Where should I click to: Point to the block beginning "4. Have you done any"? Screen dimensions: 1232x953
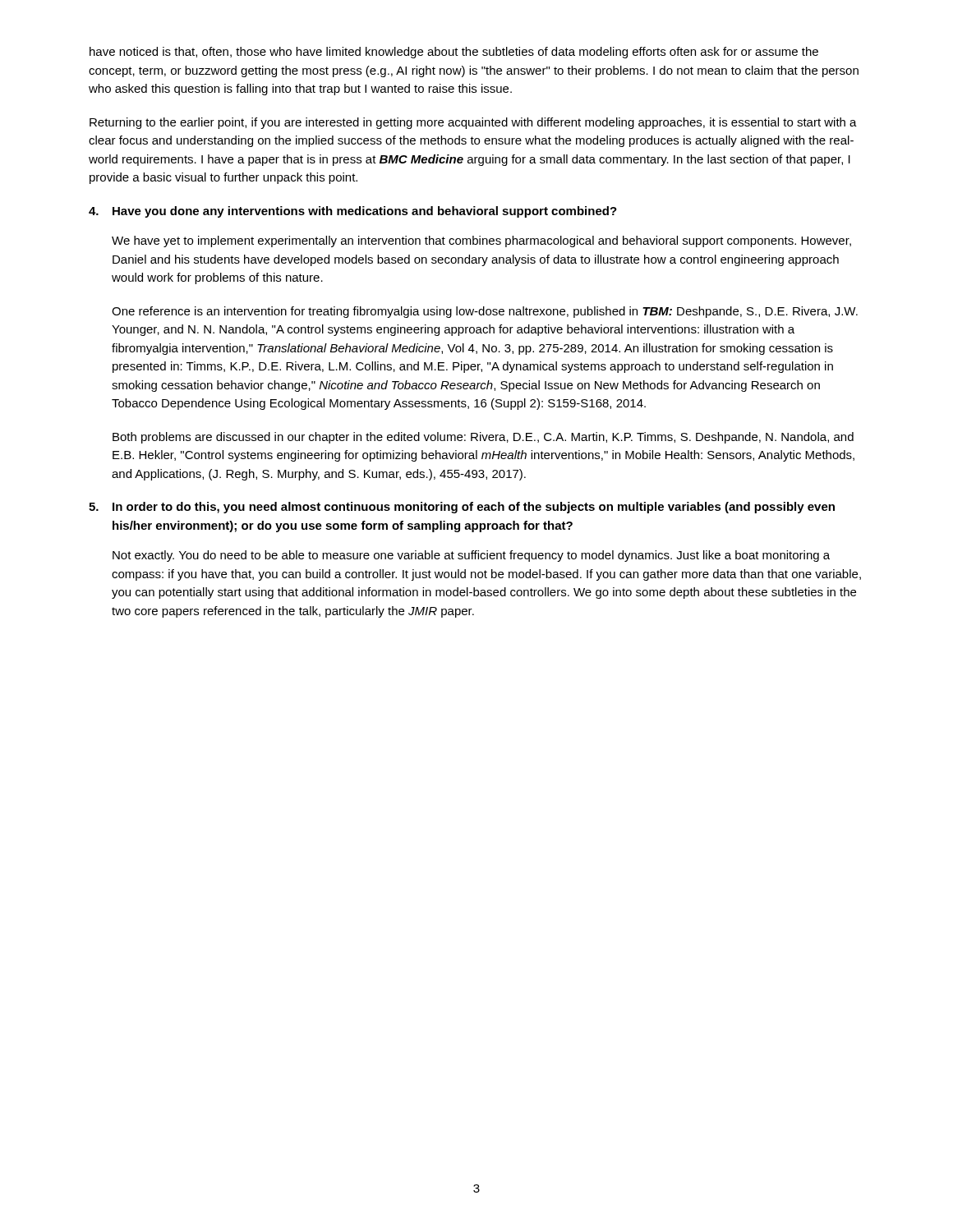(x=353, y=211)
